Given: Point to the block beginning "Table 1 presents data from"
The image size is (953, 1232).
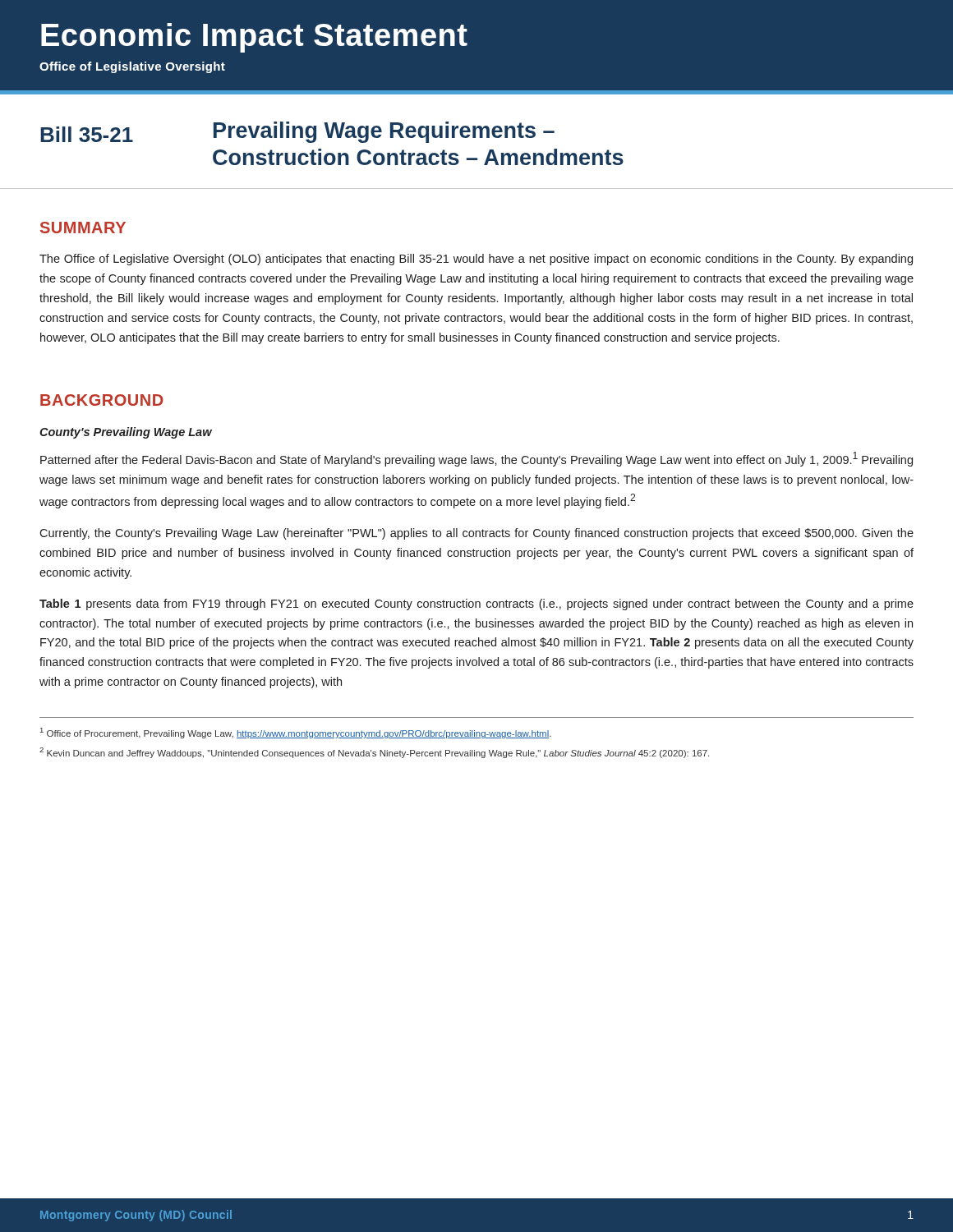Looking at the screenshot, I should [476, 643].
